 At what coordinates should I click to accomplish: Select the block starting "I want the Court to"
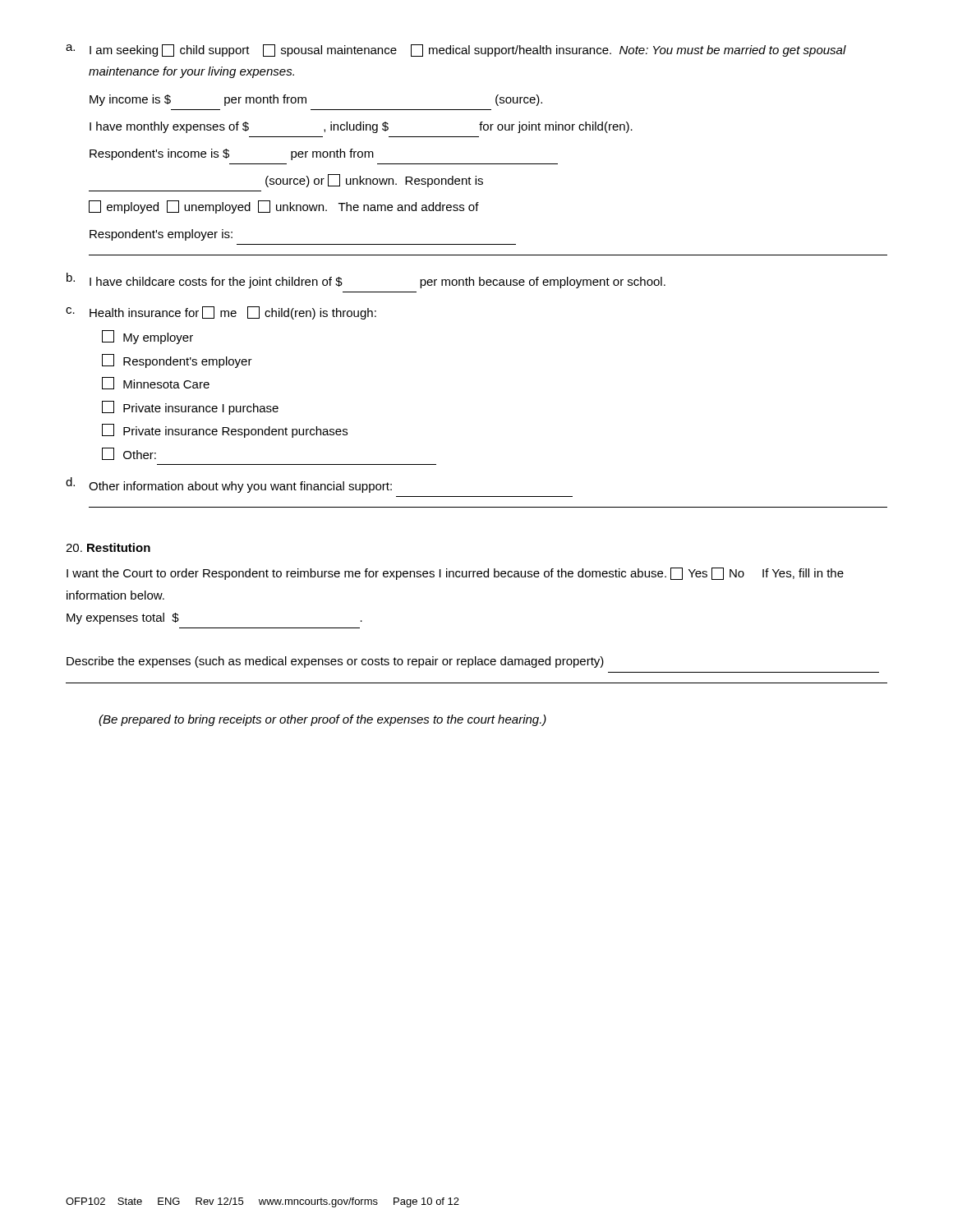tap(455, 574)
